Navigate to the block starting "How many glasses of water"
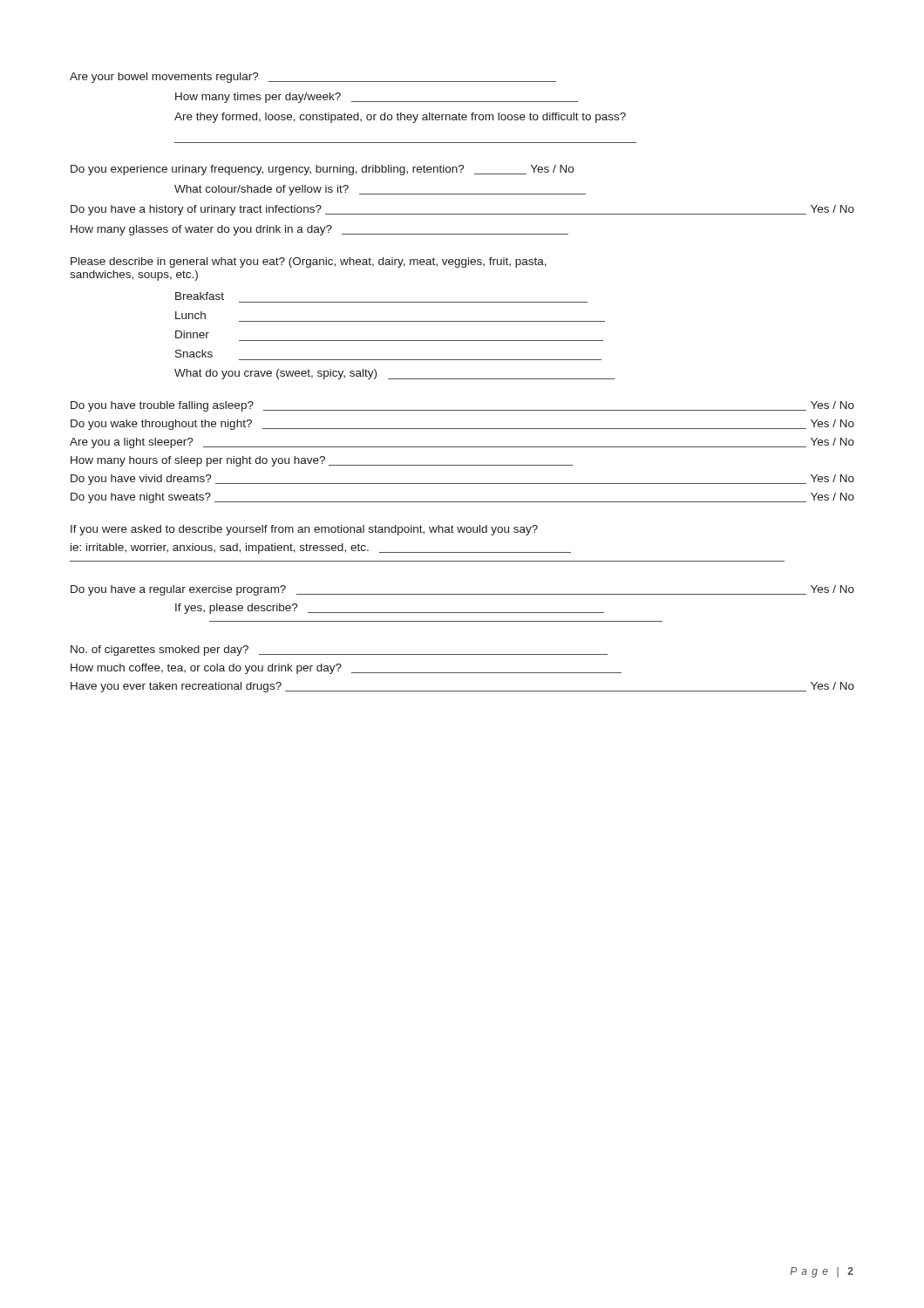Screen dimensions: 1308x924 319,229
